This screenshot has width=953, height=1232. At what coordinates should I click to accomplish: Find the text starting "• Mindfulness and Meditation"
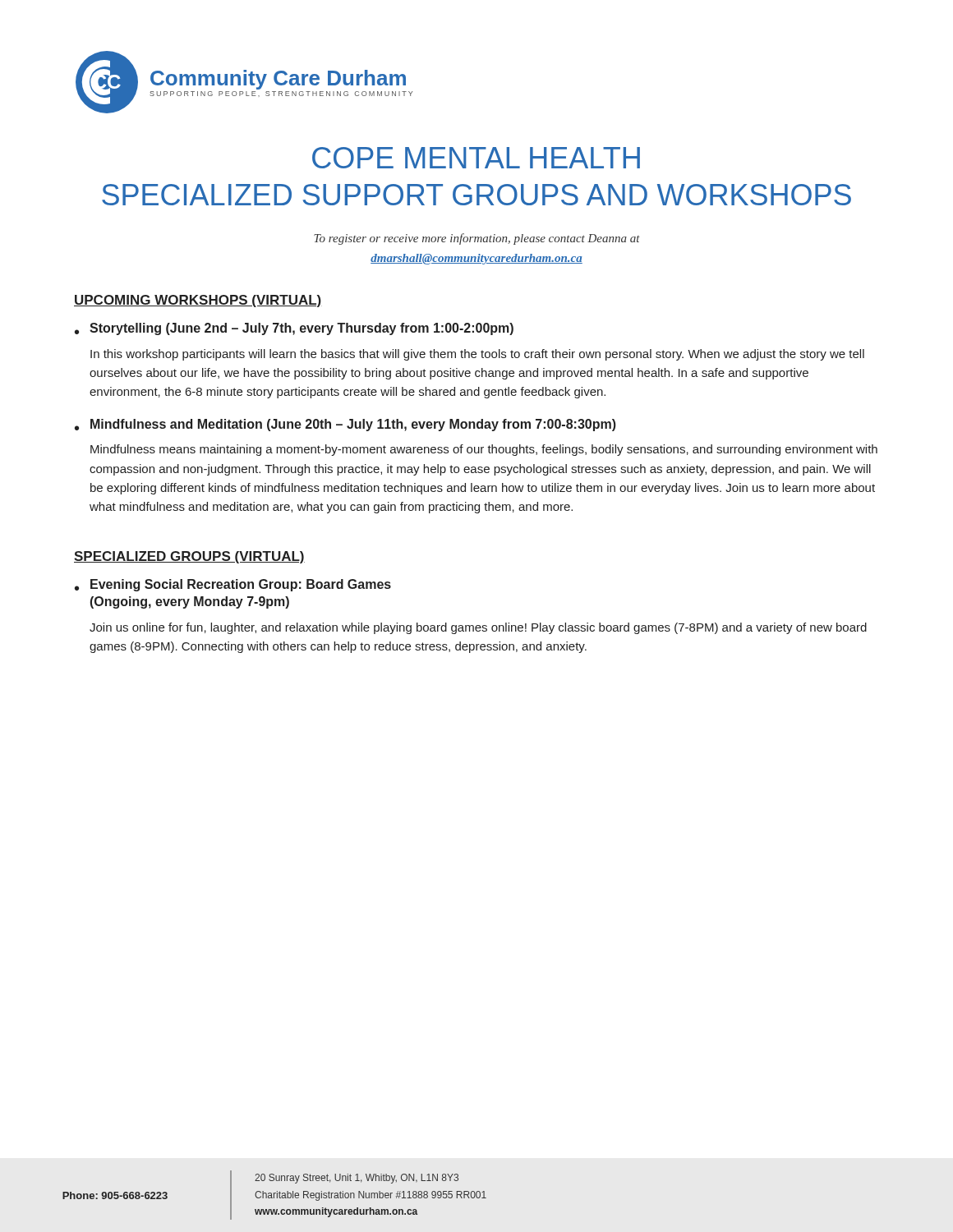(x=476, y=466)
